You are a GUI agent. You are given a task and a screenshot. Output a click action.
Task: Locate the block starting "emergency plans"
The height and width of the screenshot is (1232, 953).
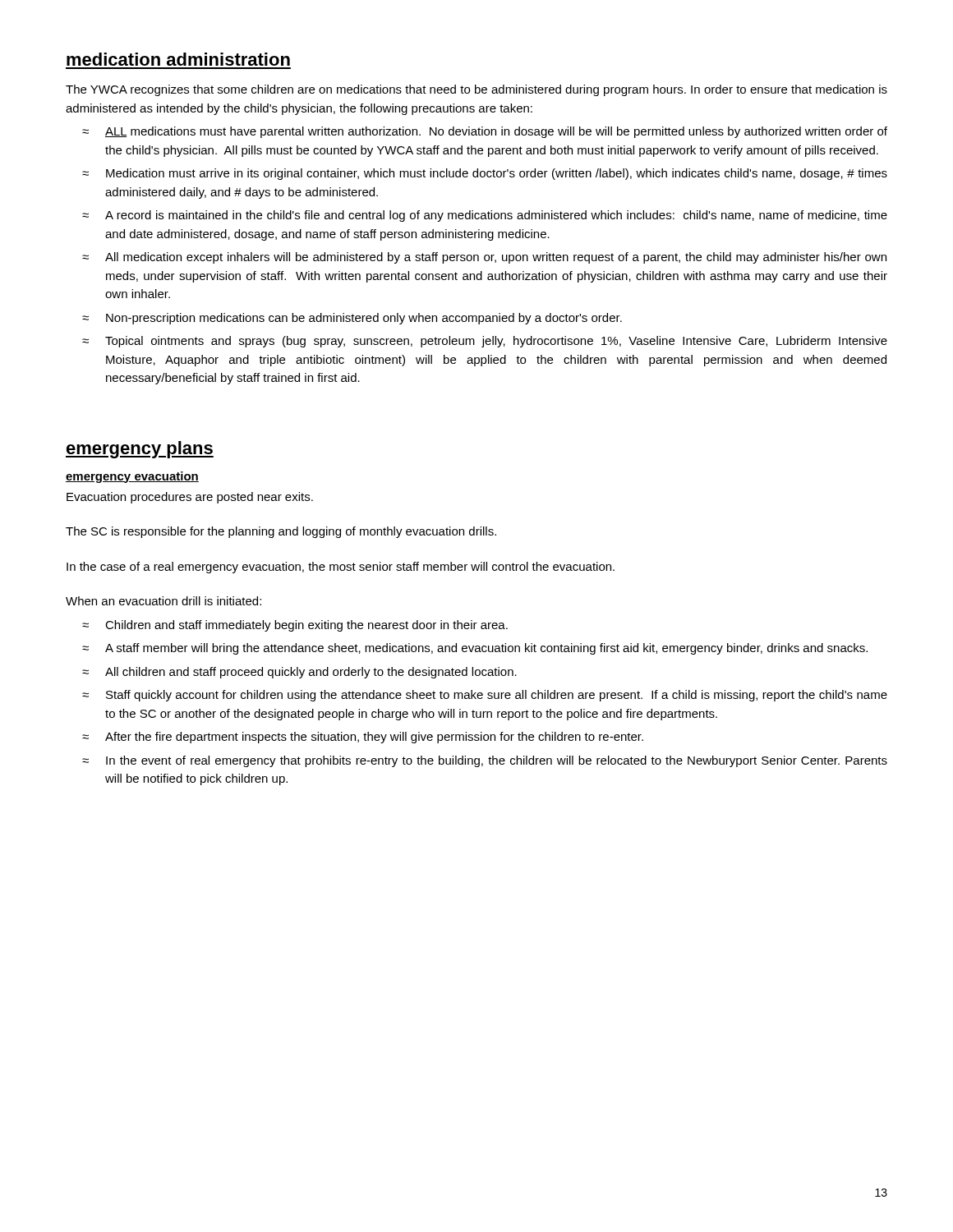140,450
